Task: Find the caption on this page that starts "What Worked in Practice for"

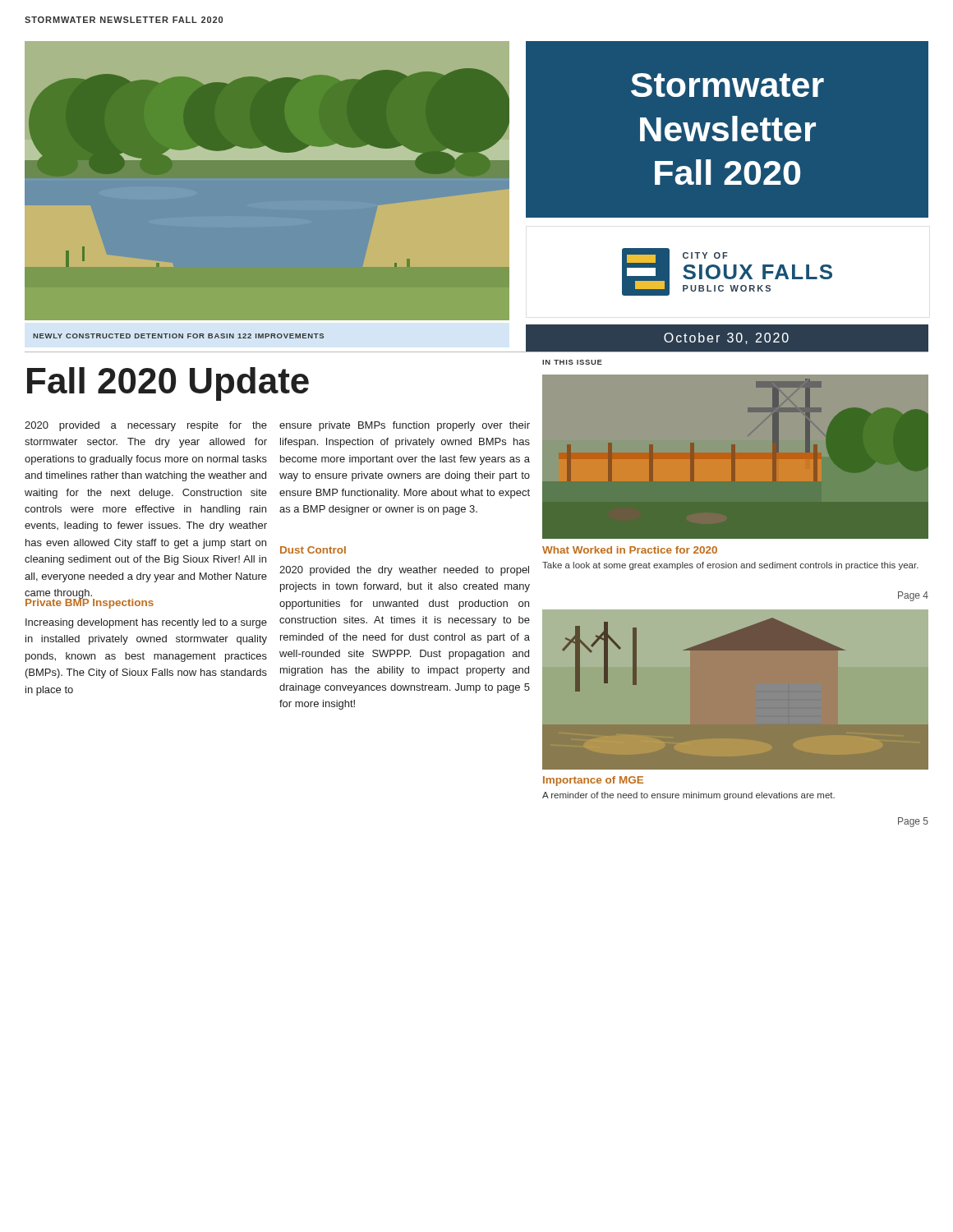Action: [x=735, y=558]
